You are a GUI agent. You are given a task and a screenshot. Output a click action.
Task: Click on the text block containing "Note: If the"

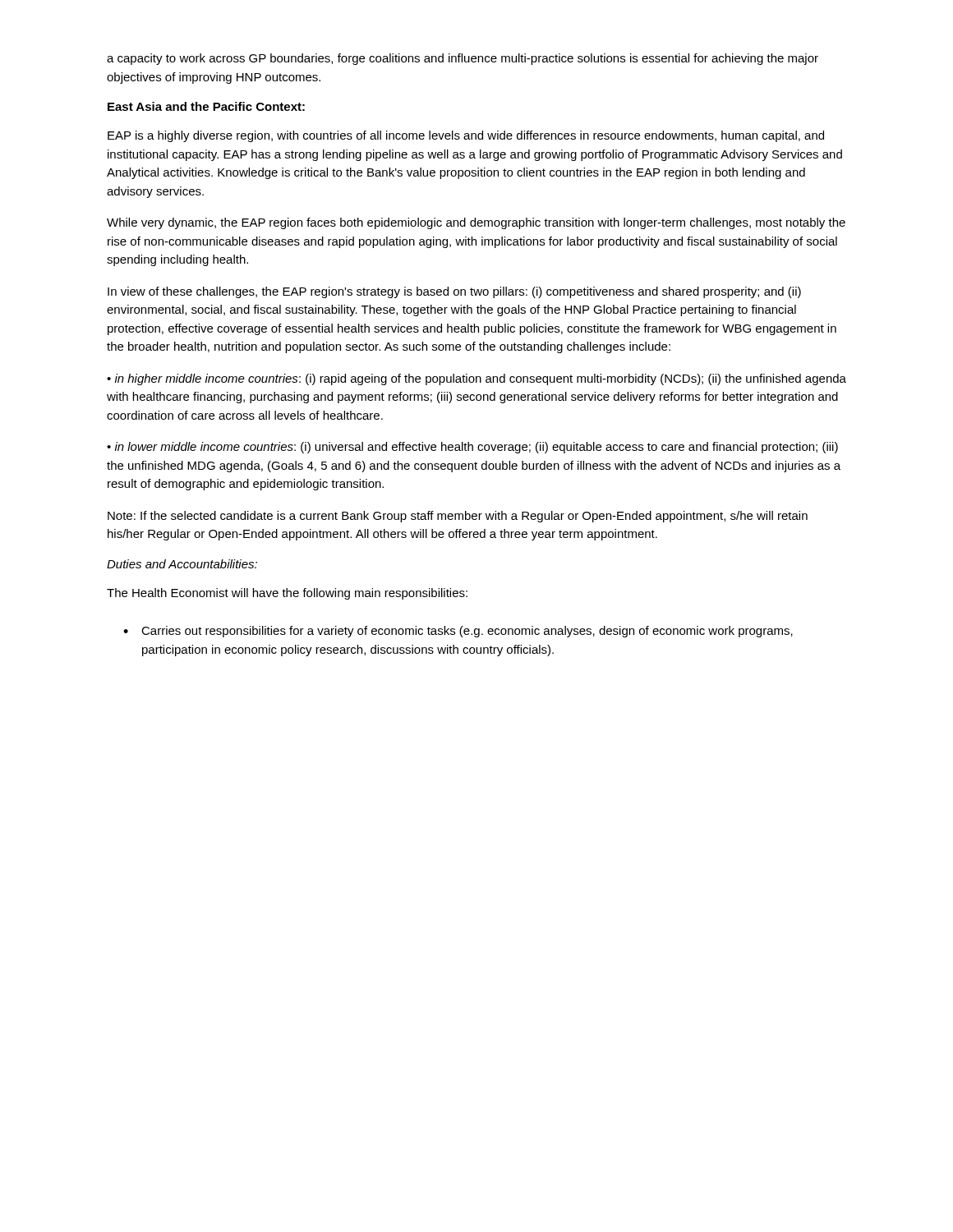pyautogui.click(x=457, y=524)
